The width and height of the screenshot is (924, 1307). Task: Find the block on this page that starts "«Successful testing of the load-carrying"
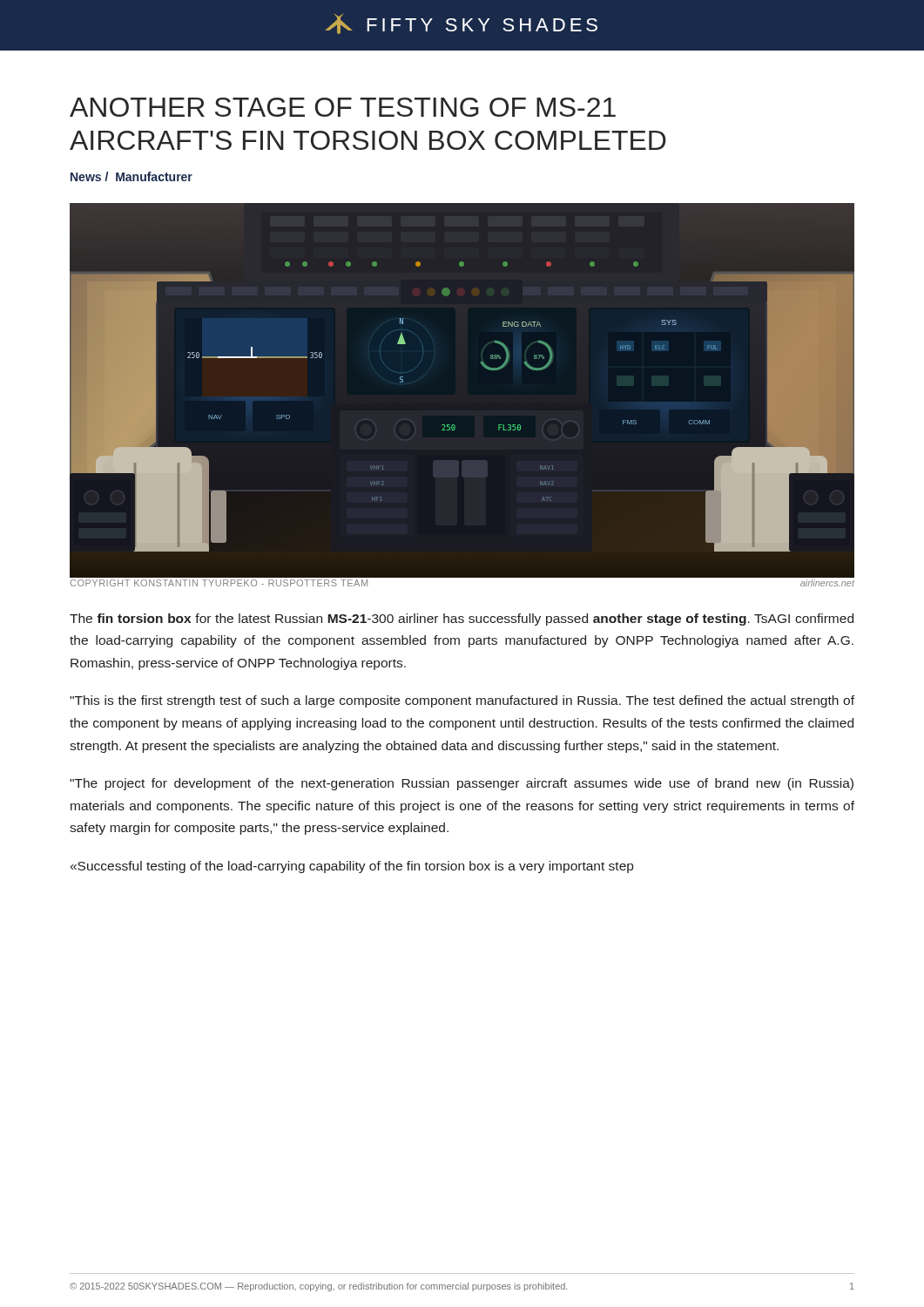tap(352, 866)
